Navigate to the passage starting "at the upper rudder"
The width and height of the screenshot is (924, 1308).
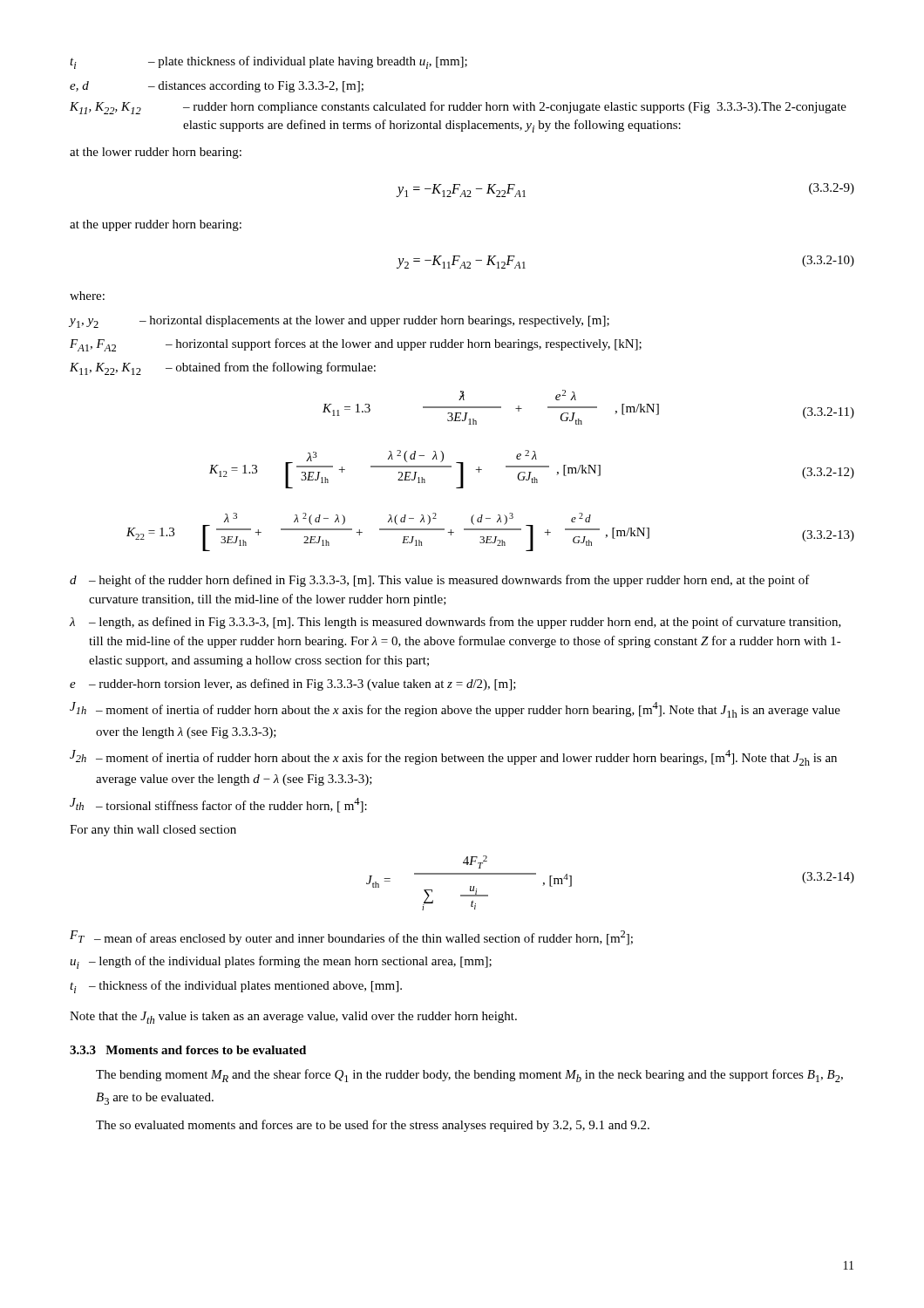coord(156,224)
